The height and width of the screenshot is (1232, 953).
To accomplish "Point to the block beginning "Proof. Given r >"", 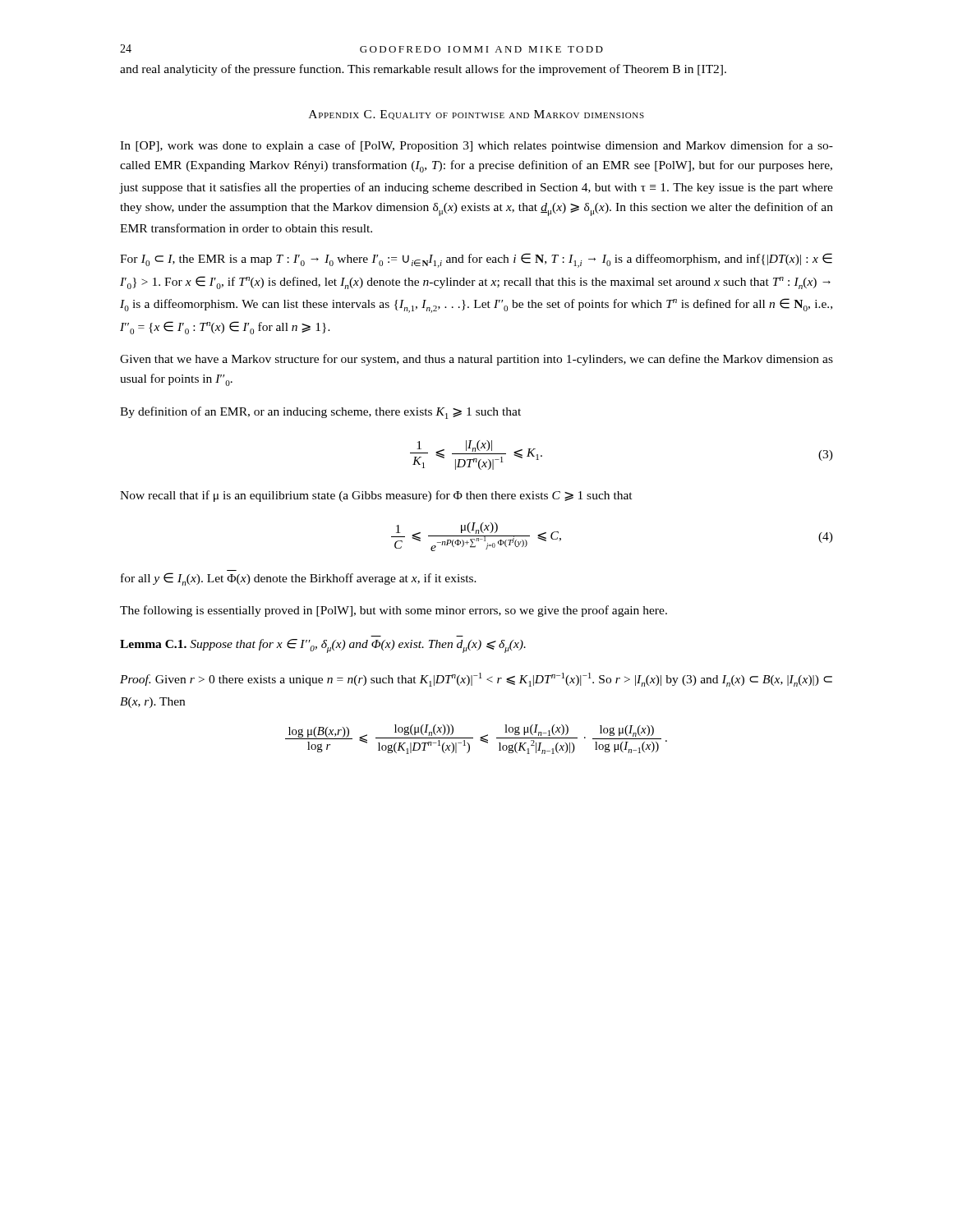I will 476,690.
